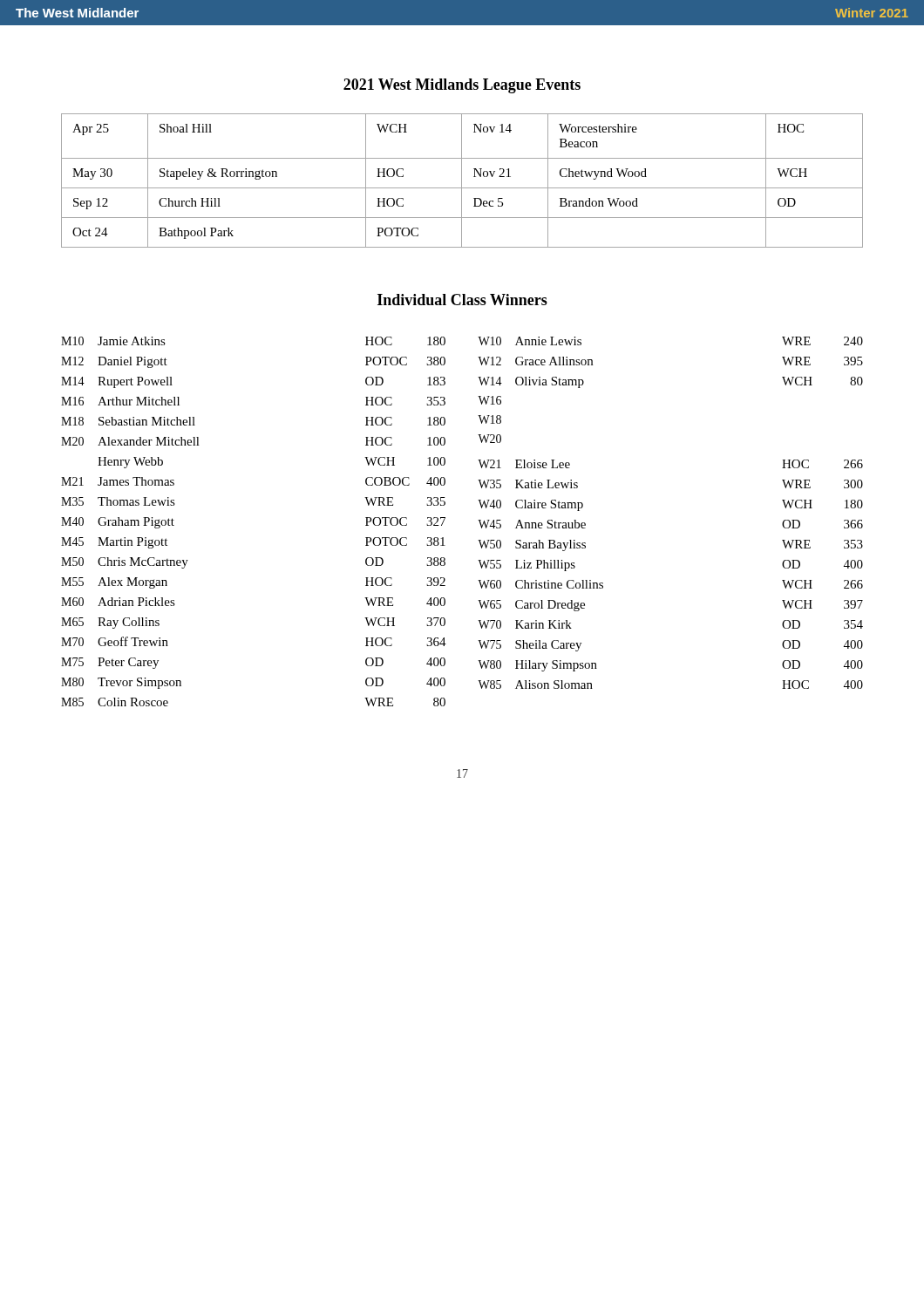Locate the text starting "W55 Liz Phillips OD 400"
Viewport: 924px width, 1308px height.
tap(486, 565)
